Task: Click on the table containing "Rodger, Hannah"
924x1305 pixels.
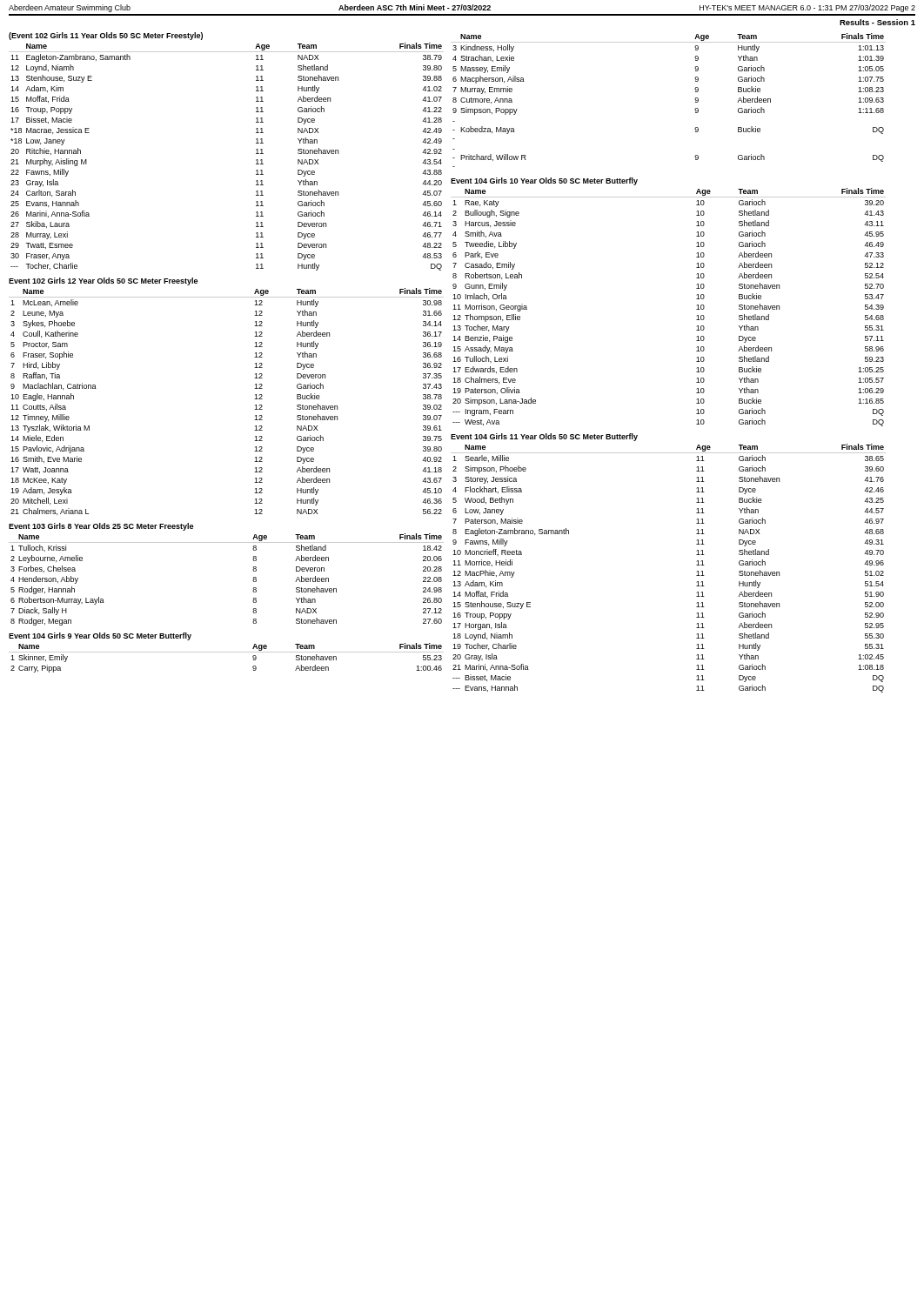Action: click(226, 579)
